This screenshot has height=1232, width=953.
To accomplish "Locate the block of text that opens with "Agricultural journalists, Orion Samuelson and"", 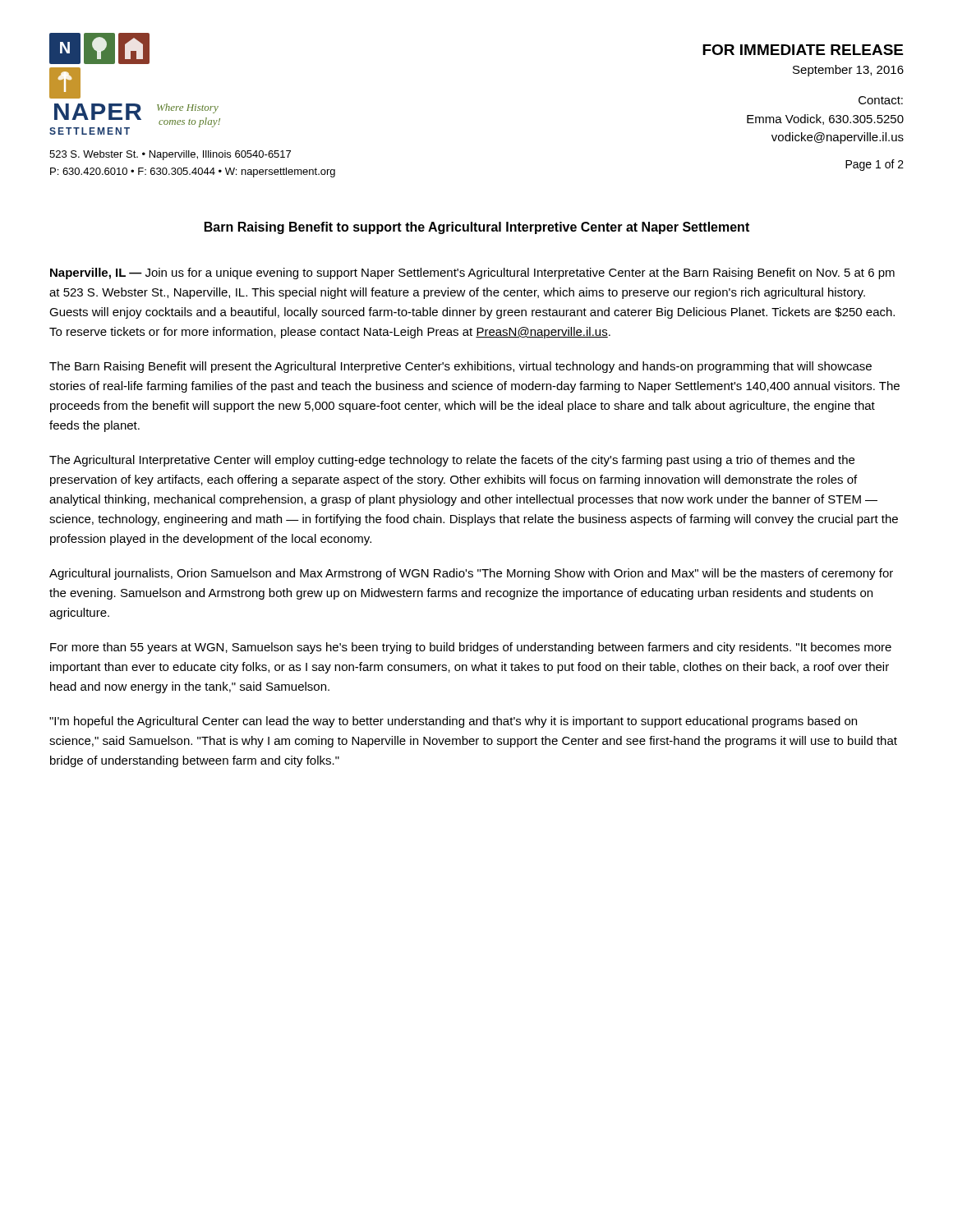I will [x=471, y=593].
